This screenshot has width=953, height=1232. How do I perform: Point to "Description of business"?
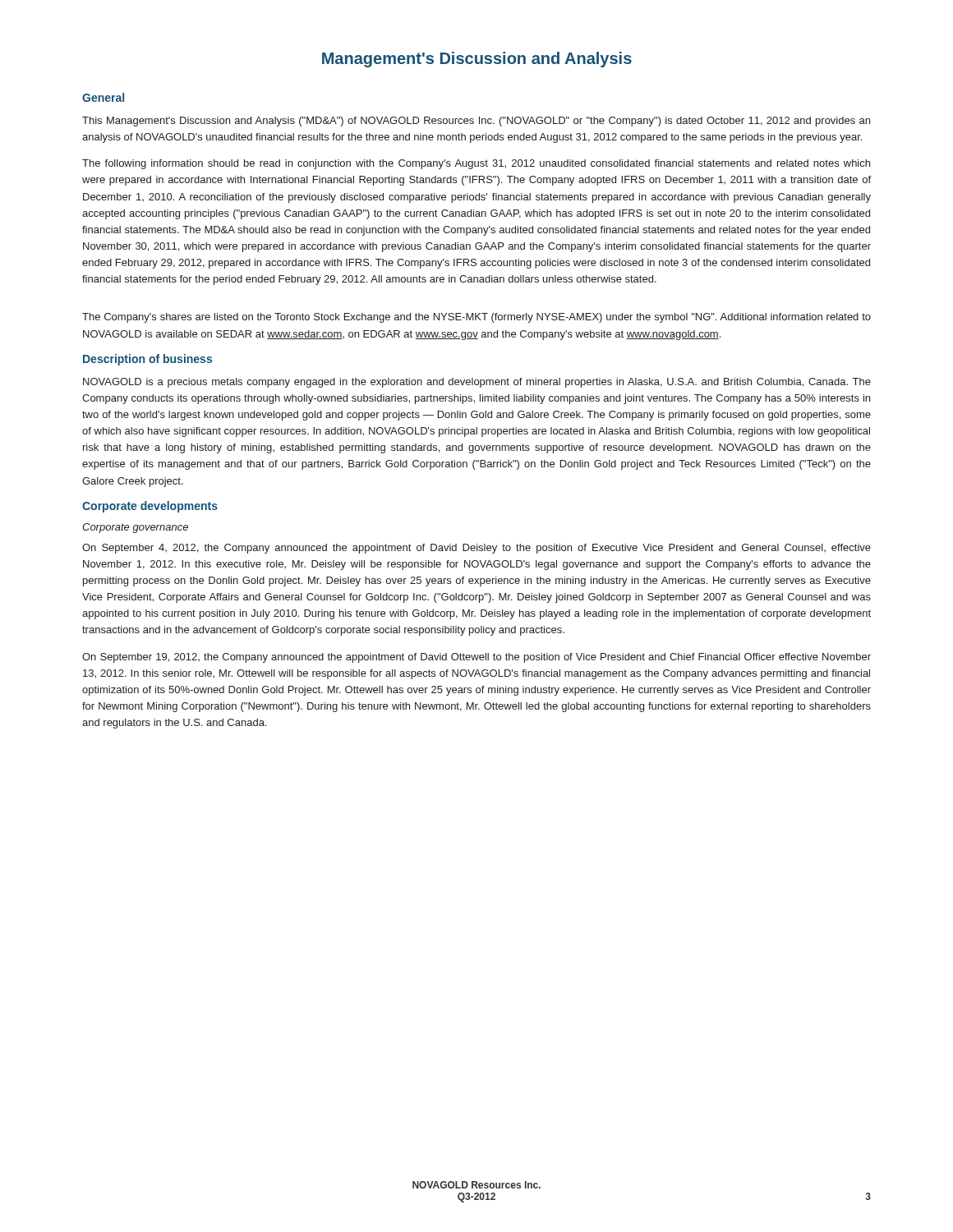(147, 360)
